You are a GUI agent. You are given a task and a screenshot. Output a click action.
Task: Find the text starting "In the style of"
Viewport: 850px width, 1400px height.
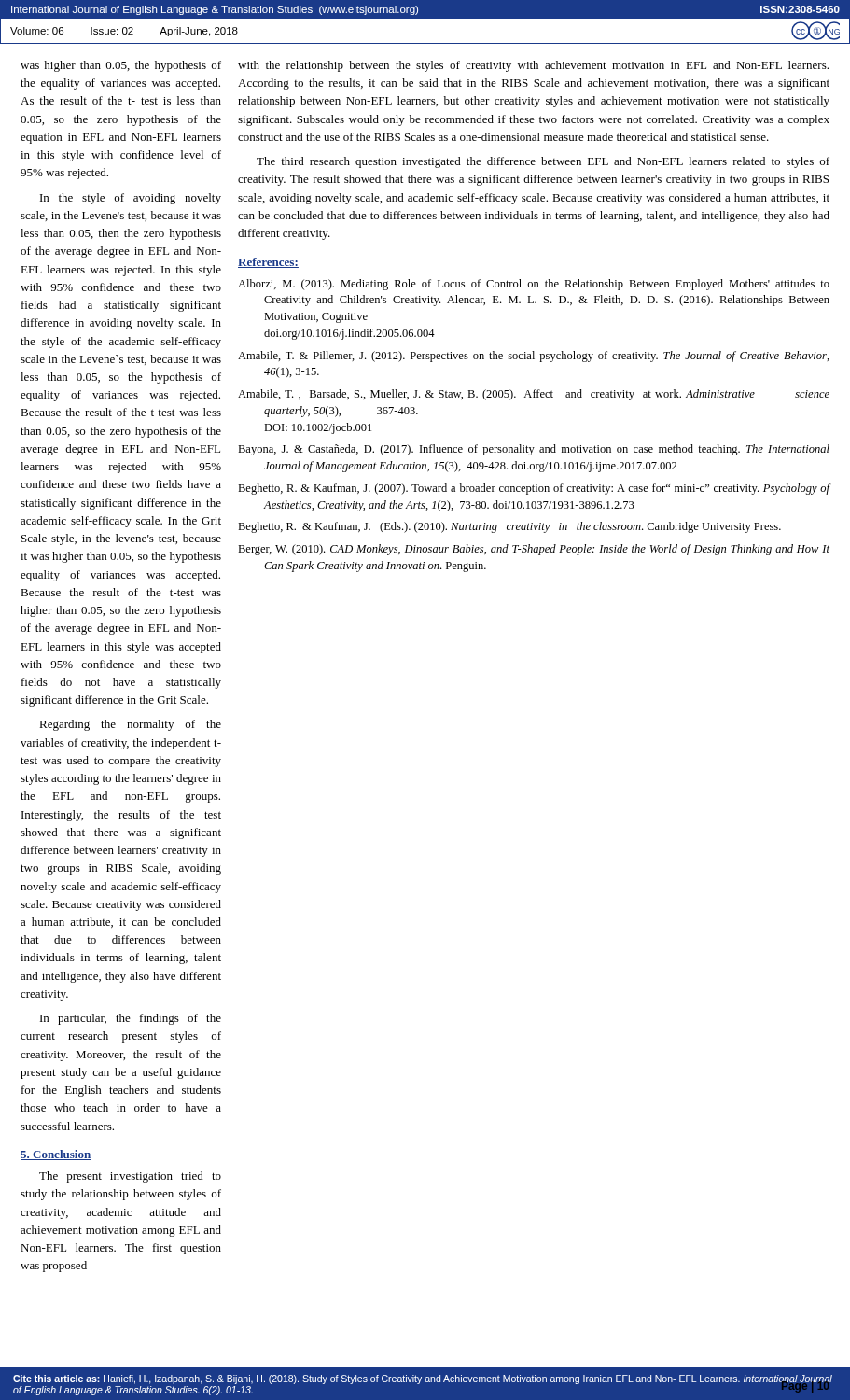pos(121,448)
